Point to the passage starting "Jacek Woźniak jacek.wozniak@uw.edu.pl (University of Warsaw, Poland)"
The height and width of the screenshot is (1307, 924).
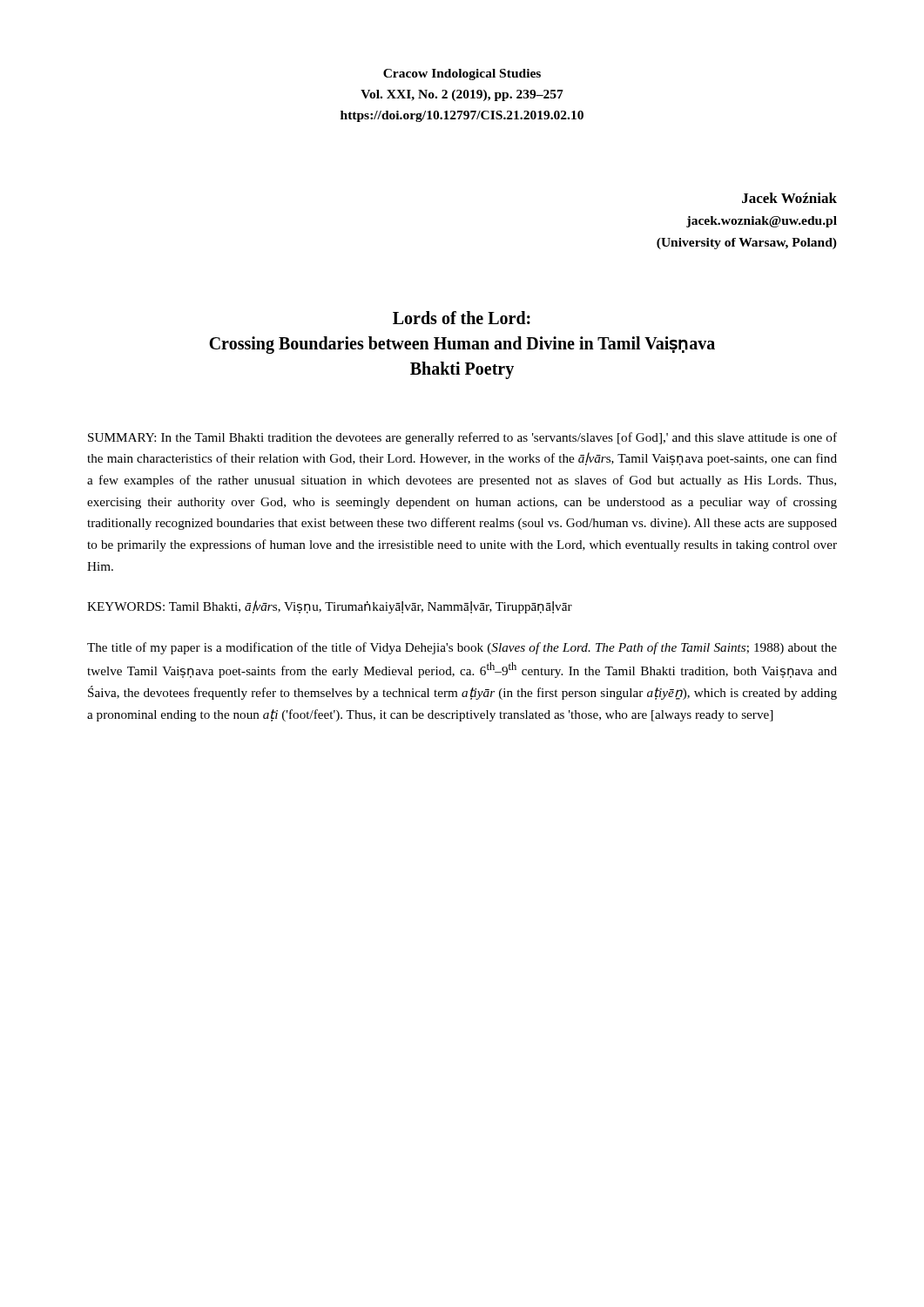coord(789,198)
